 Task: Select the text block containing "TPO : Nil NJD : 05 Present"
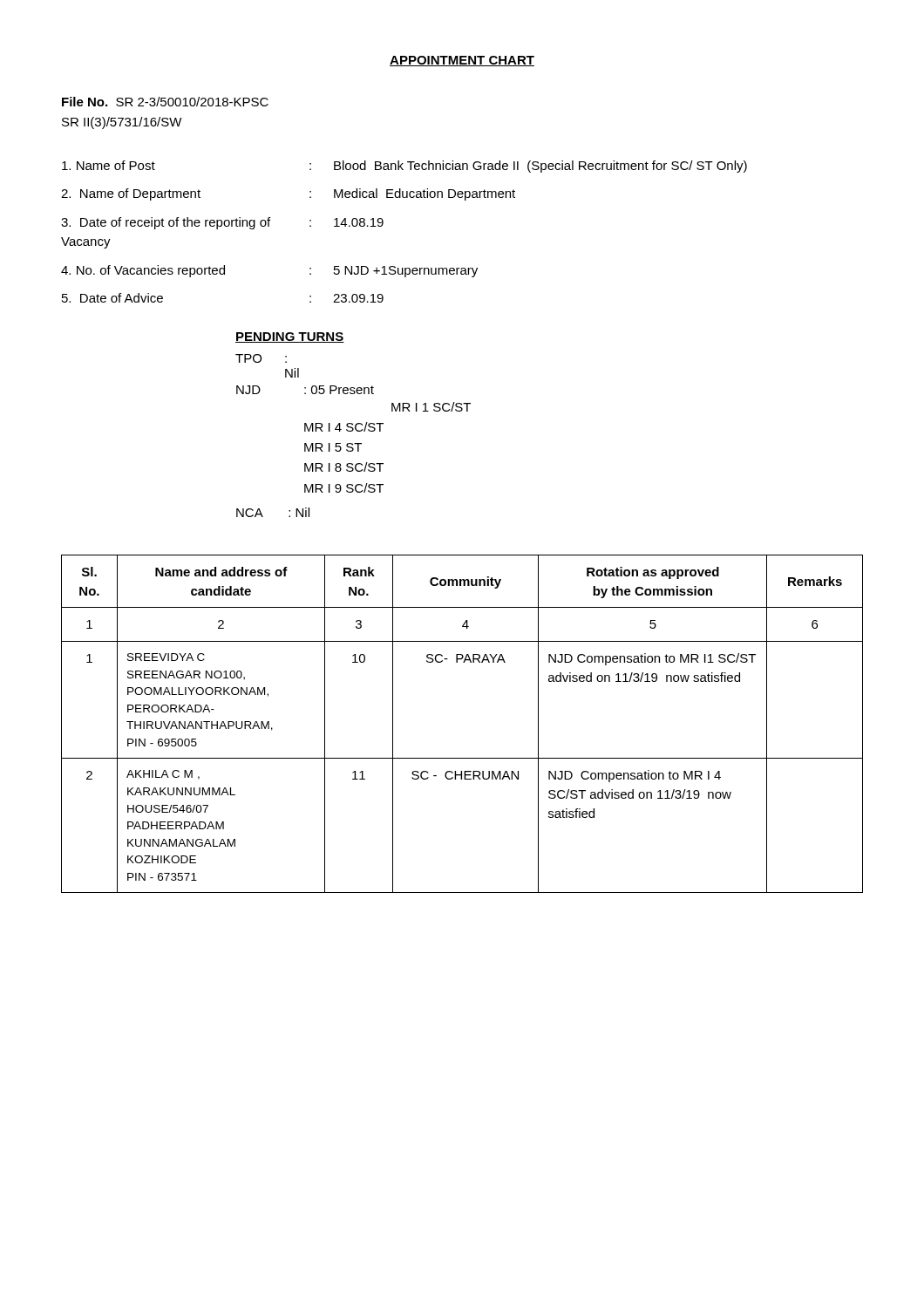point(261,358)
